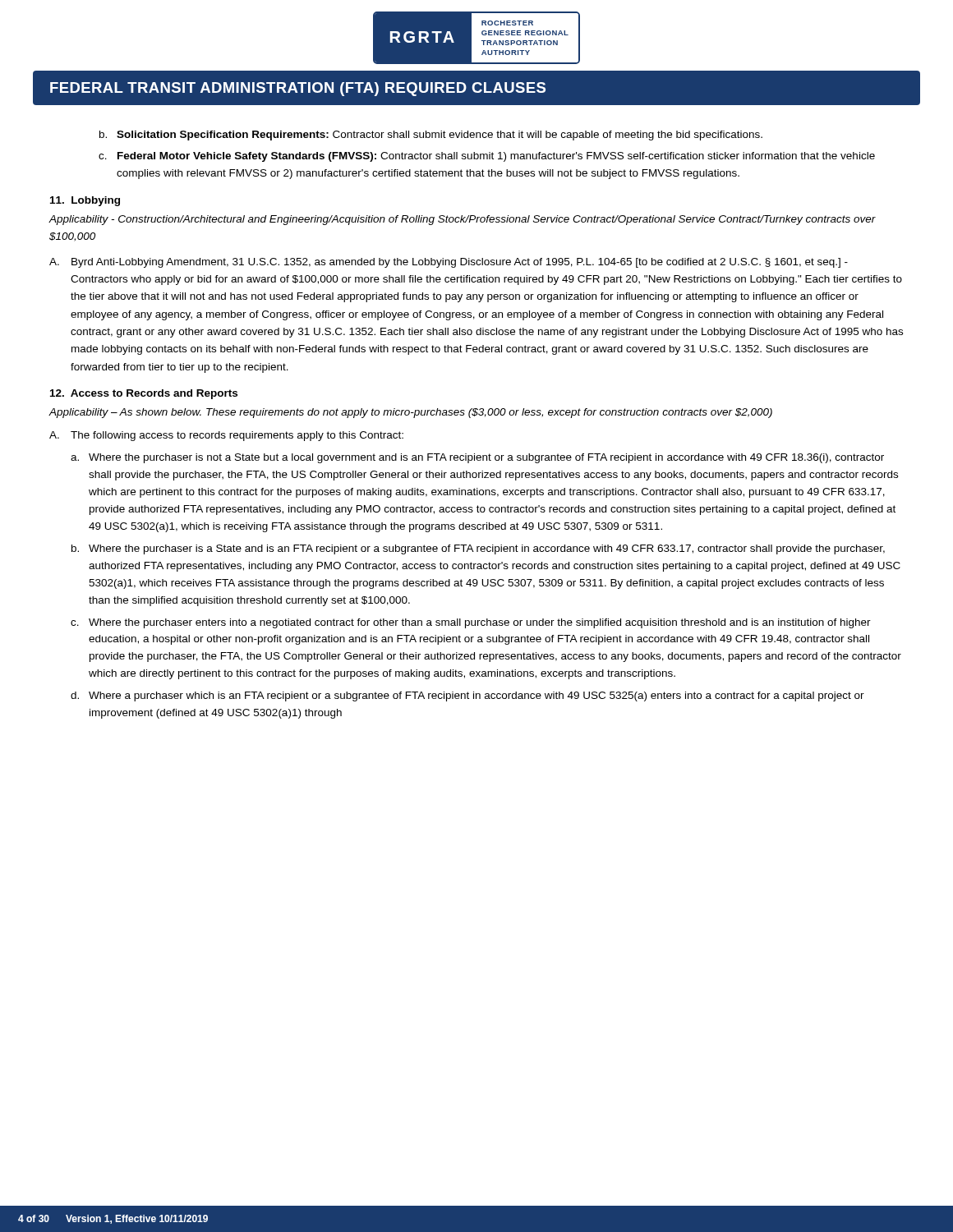Screen dimensions: 1232x953
Task: Click the passage that begins "A. Byrd Anti-Lobbying Amendment, 31 U.S.C."
Action: pos(476,314)
